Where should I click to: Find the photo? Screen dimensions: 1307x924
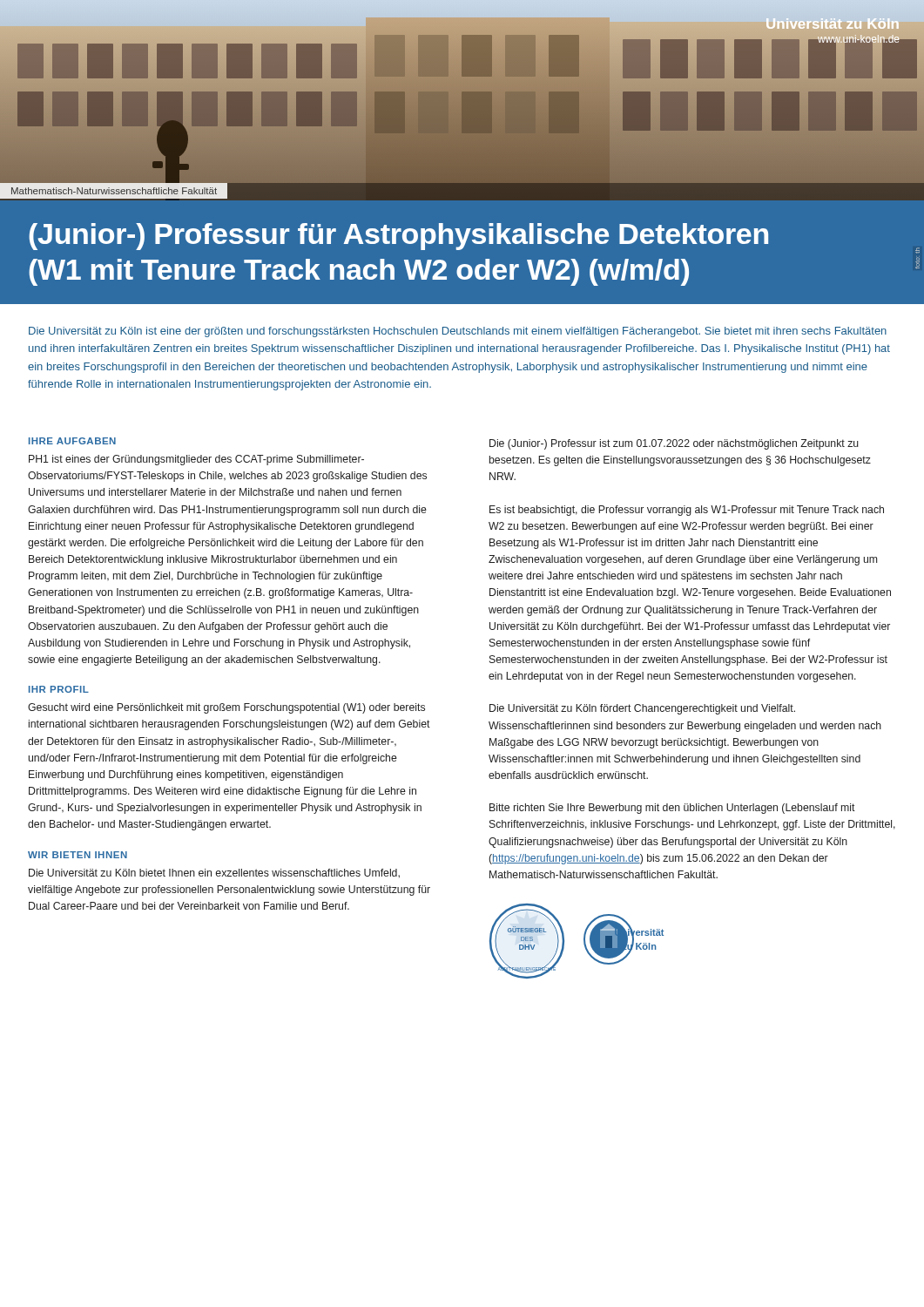pos(462,108)
